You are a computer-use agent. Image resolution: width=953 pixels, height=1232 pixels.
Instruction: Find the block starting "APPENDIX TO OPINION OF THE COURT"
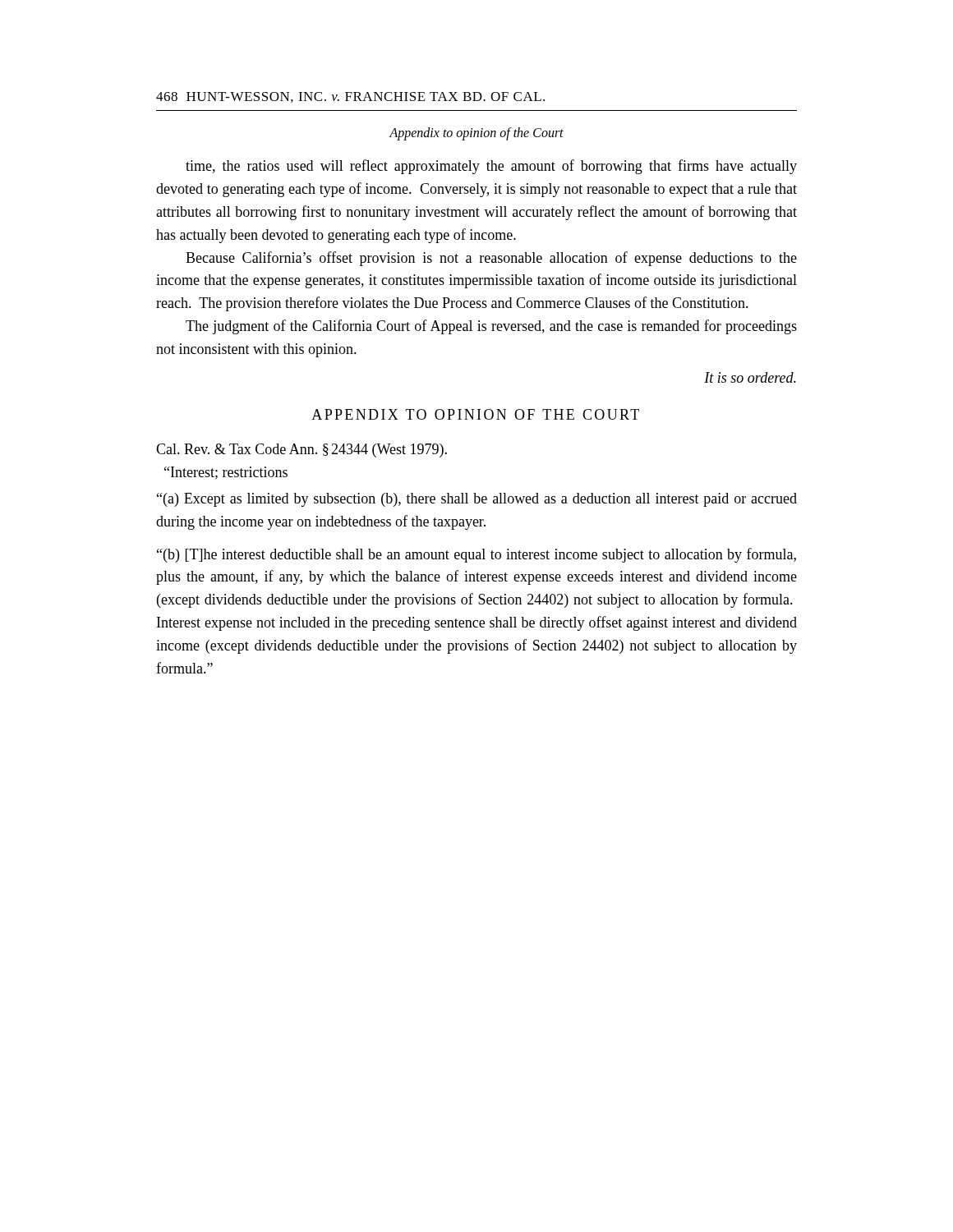click(476, 415)
